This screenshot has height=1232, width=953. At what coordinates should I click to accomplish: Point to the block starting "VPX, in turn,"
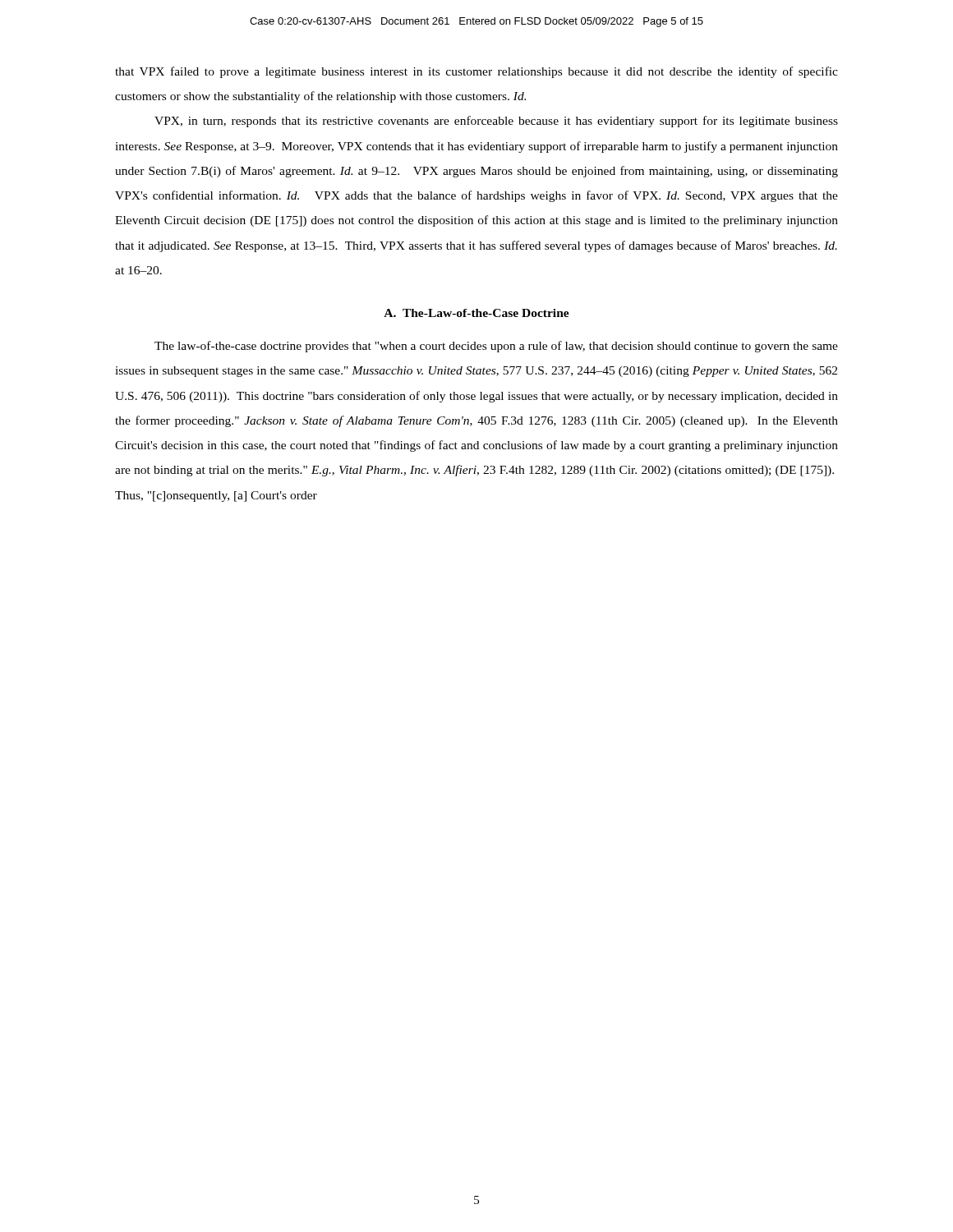pyautogui.click(x=476, y=195)
